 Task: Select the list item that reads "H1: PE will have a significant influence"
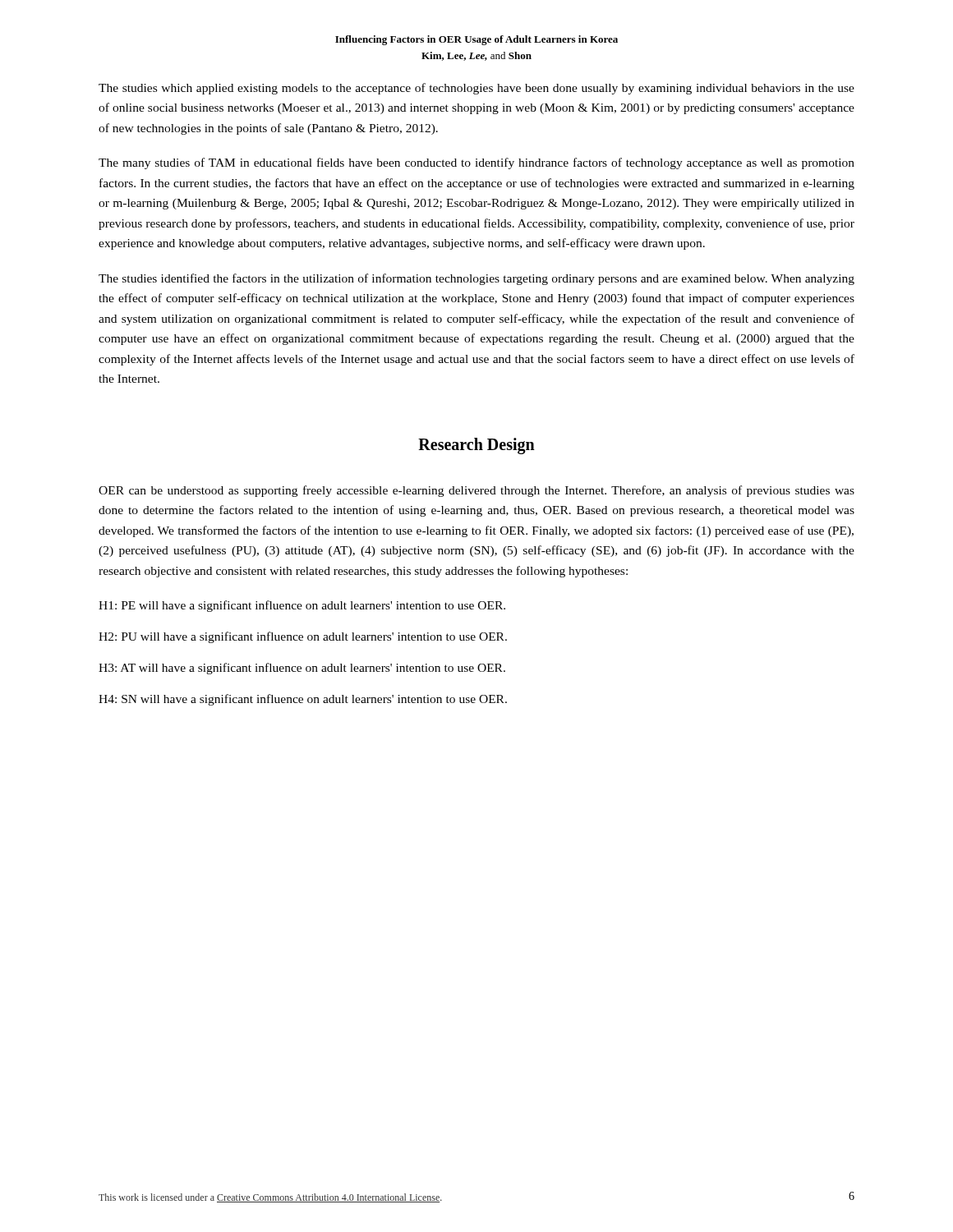(302, 605)
